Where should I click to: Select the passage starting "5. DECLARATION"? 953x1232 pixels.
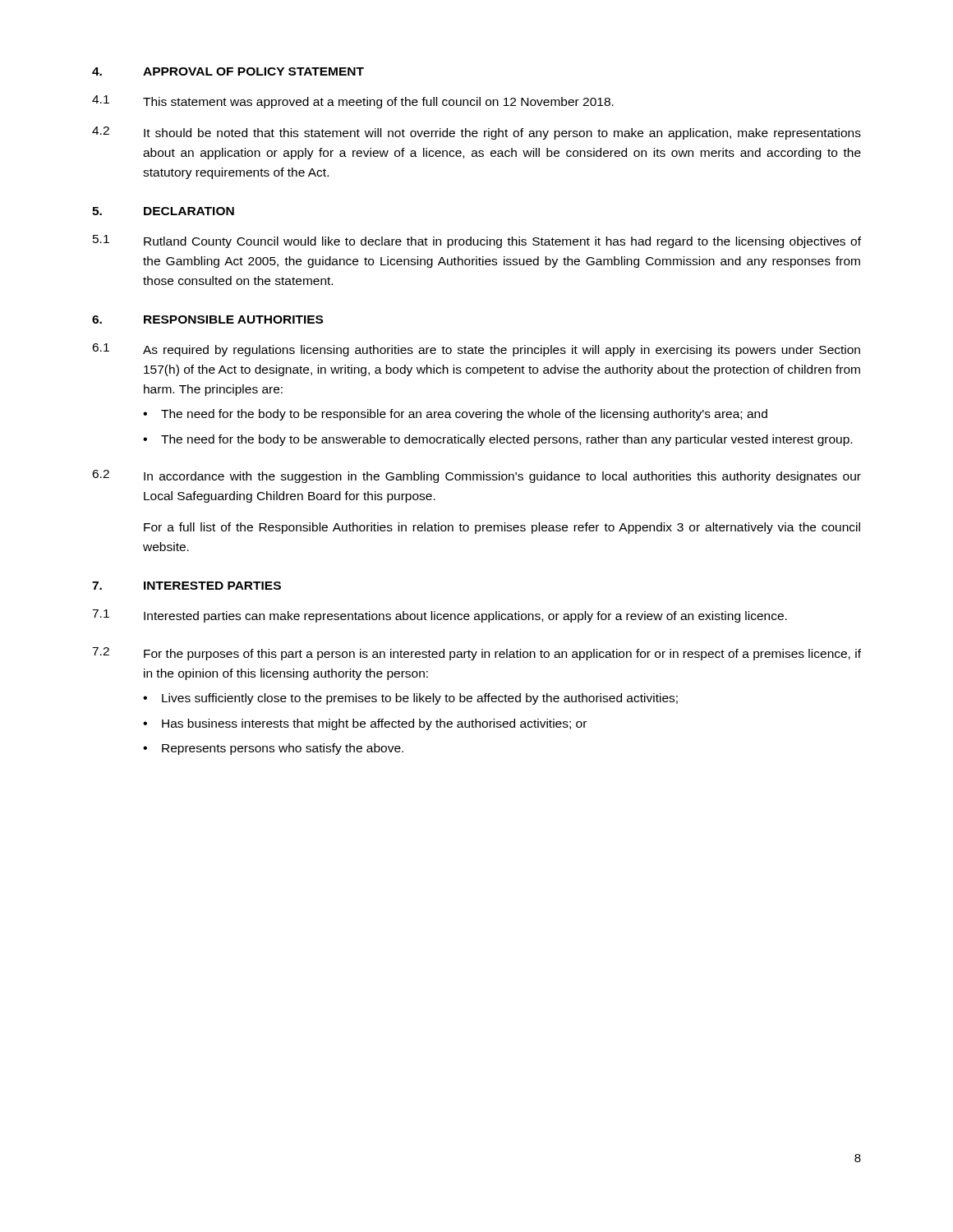click(163, 211)
